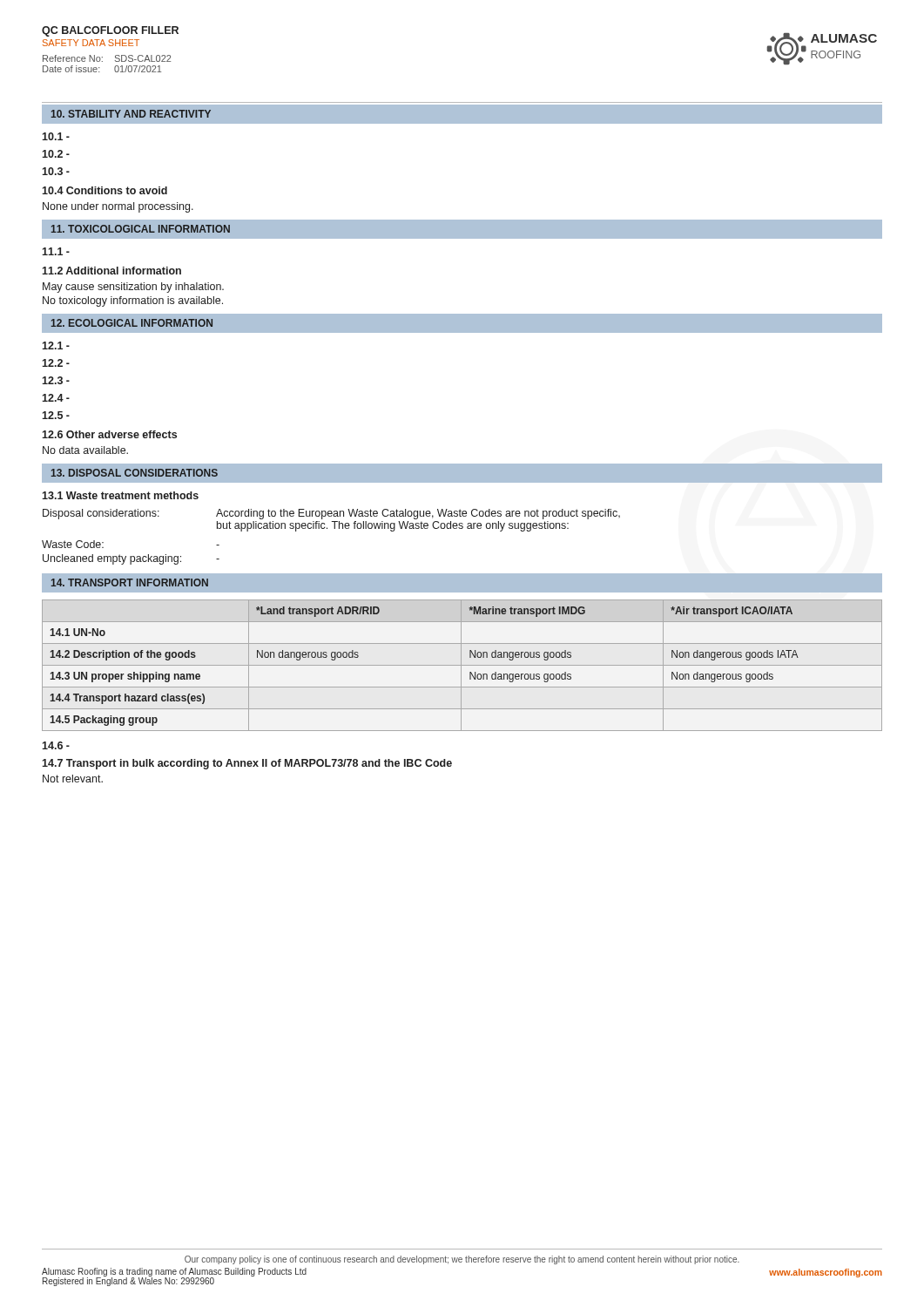The width and height of the screenshot is (924, 1307).
Task: Locate the element starting "Waste Code: -"
Action: pos(131,545)
